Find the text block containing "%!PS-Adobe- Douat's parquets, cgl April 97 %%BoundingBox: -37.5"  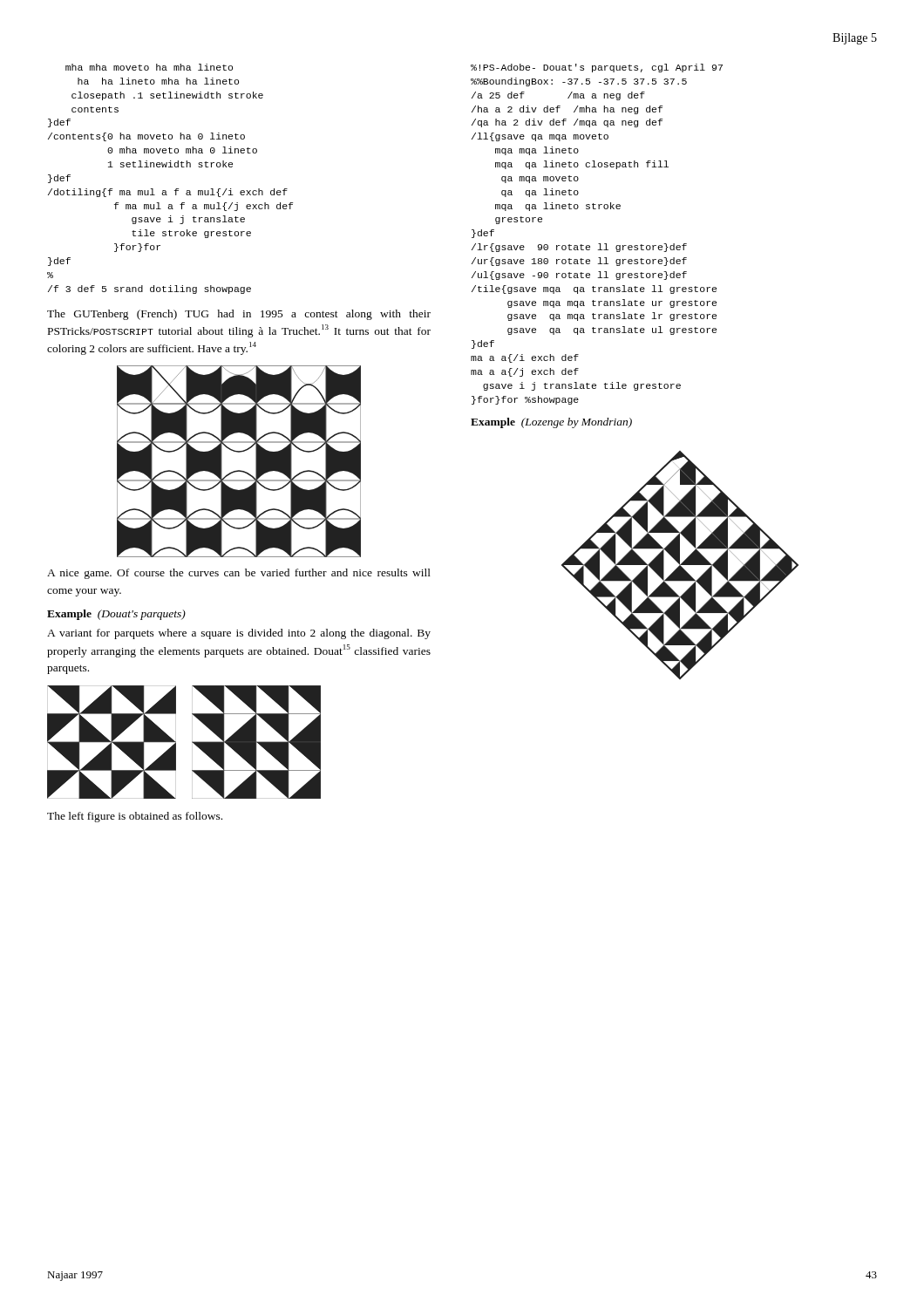(x=680, y=234)
